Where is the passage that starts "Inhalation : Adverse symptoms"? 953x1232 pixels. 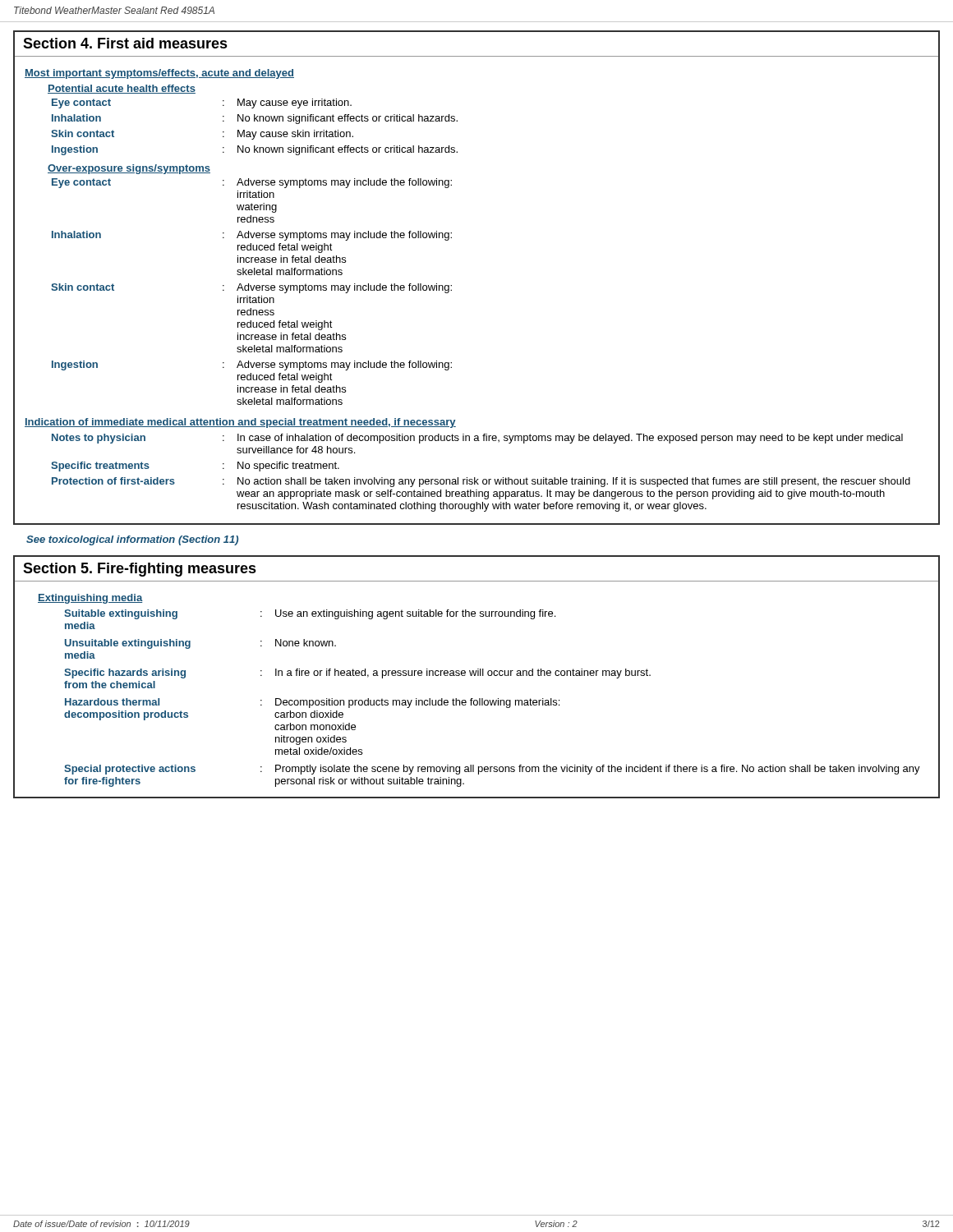(252, 236)
